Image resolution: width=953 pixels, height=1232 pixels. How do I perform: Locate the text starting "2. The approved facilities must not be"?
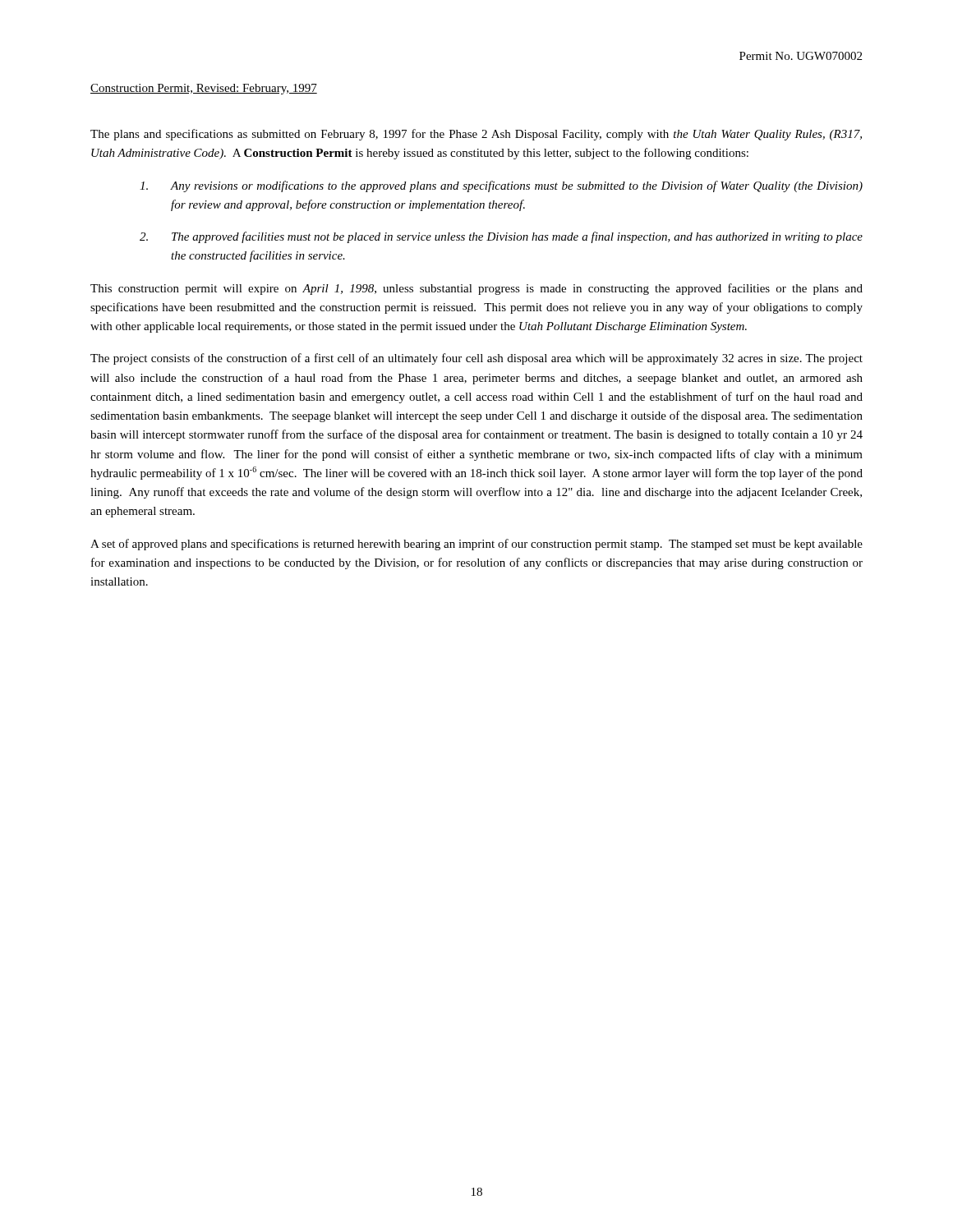(x=501, y=247)
